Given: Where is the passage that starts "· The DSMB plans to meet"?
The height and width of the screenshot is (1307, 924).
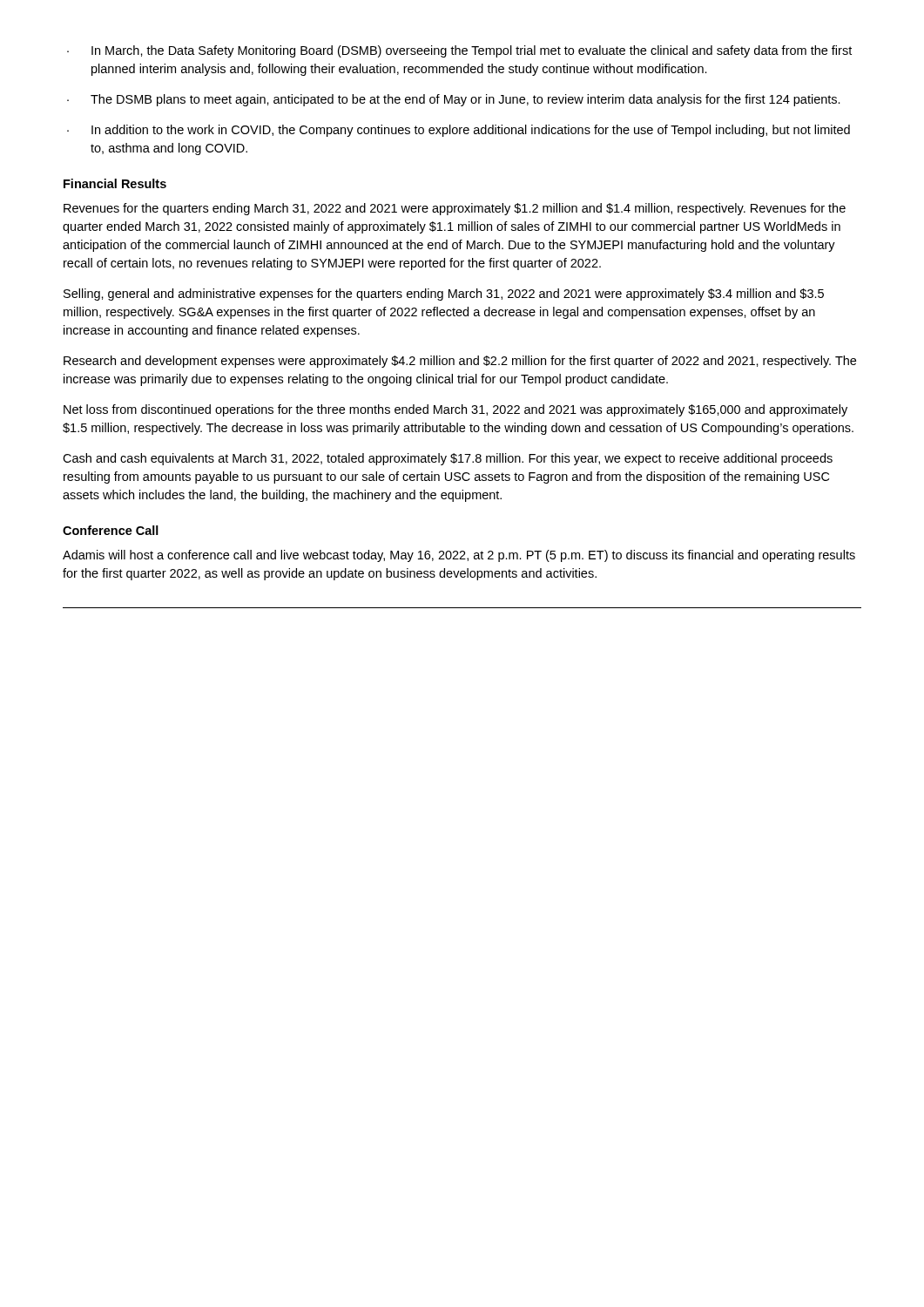Looking at the screenshot, I should [462, 100].
